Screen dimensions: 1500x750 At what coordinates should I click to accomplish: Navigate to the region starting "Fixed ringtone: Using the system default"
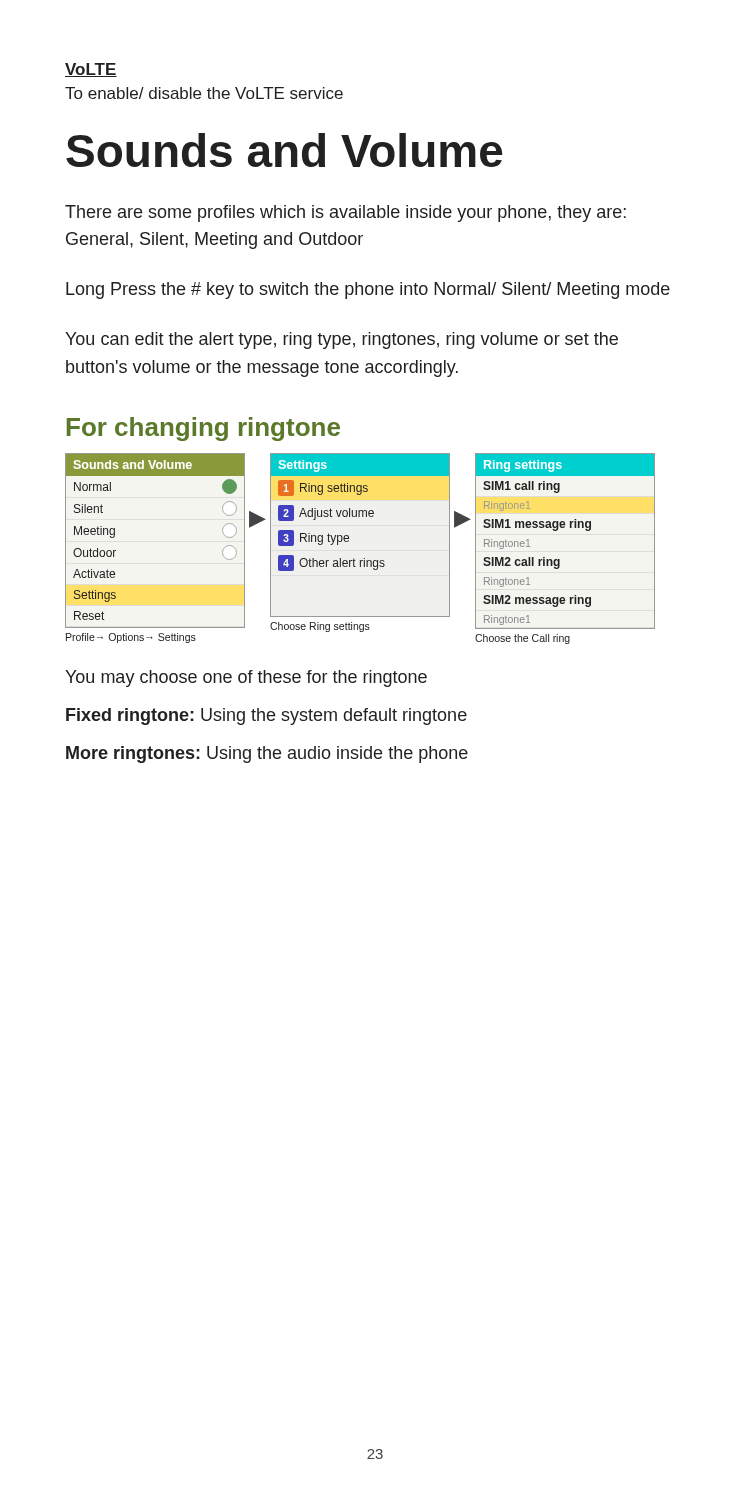coord(266,715)
